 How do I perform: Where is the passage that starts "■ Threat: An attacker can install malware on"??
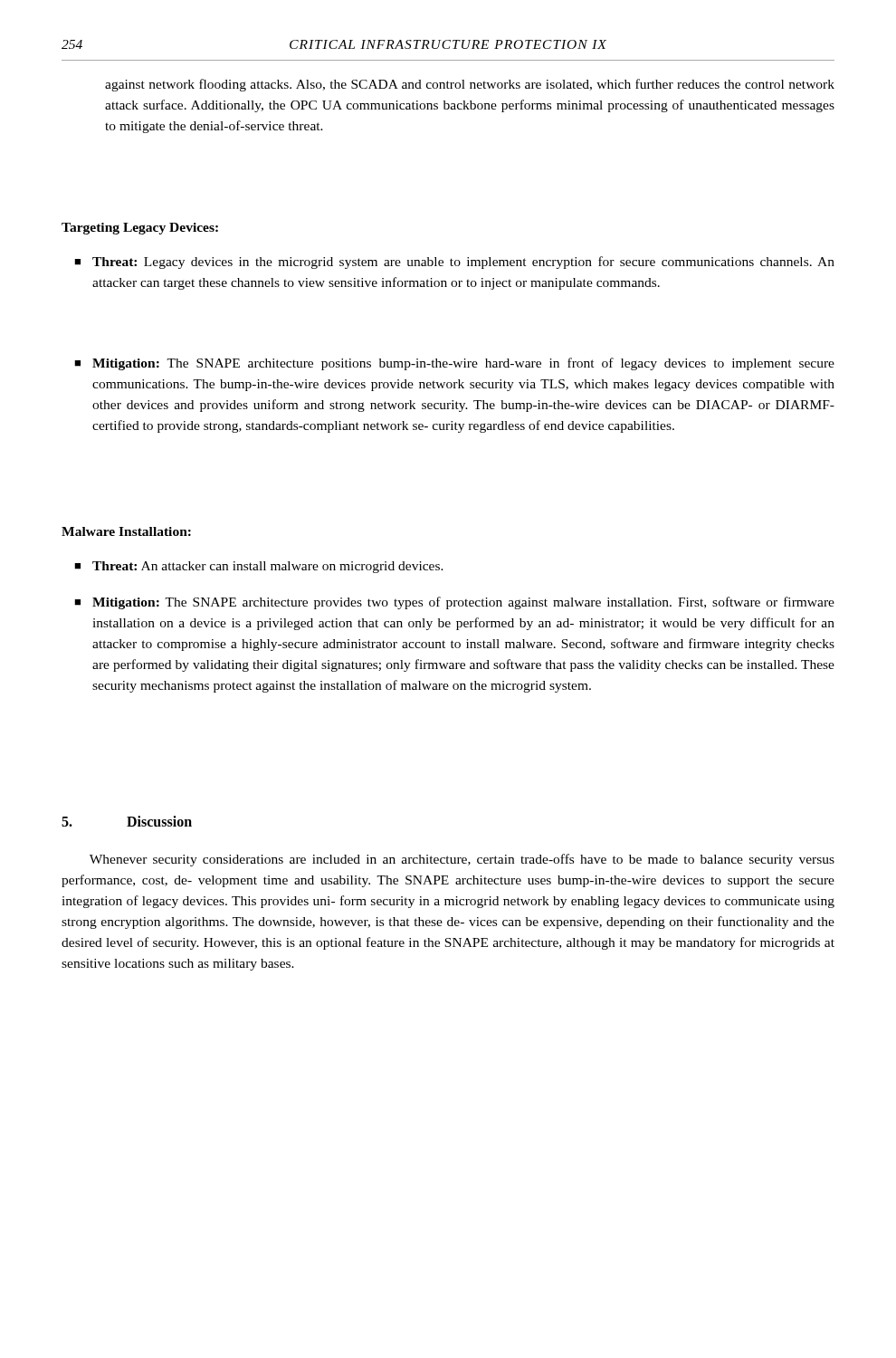[454, 566]
